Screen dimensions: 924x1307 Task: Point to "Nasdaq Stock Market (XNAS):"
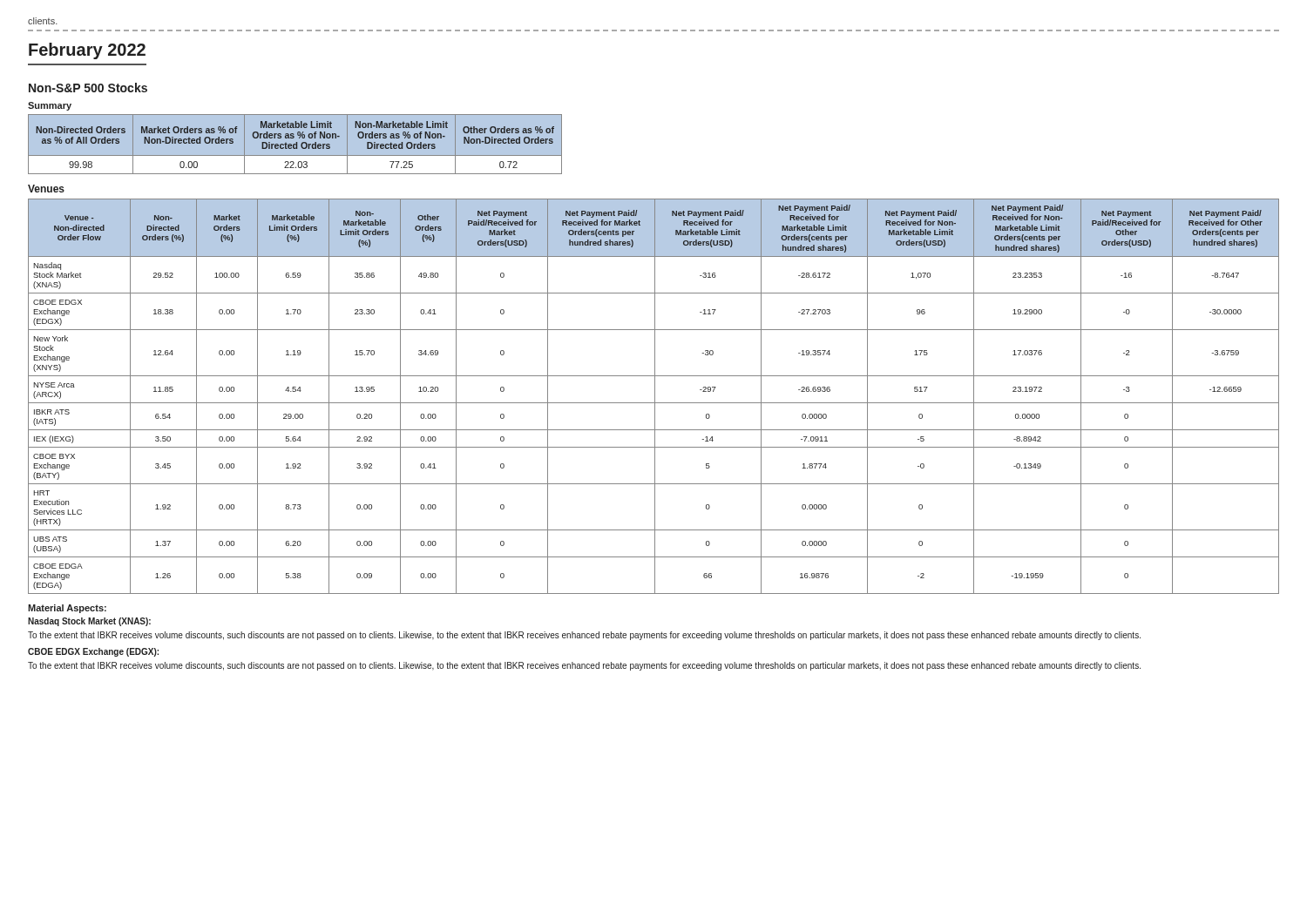click(90, 621)
